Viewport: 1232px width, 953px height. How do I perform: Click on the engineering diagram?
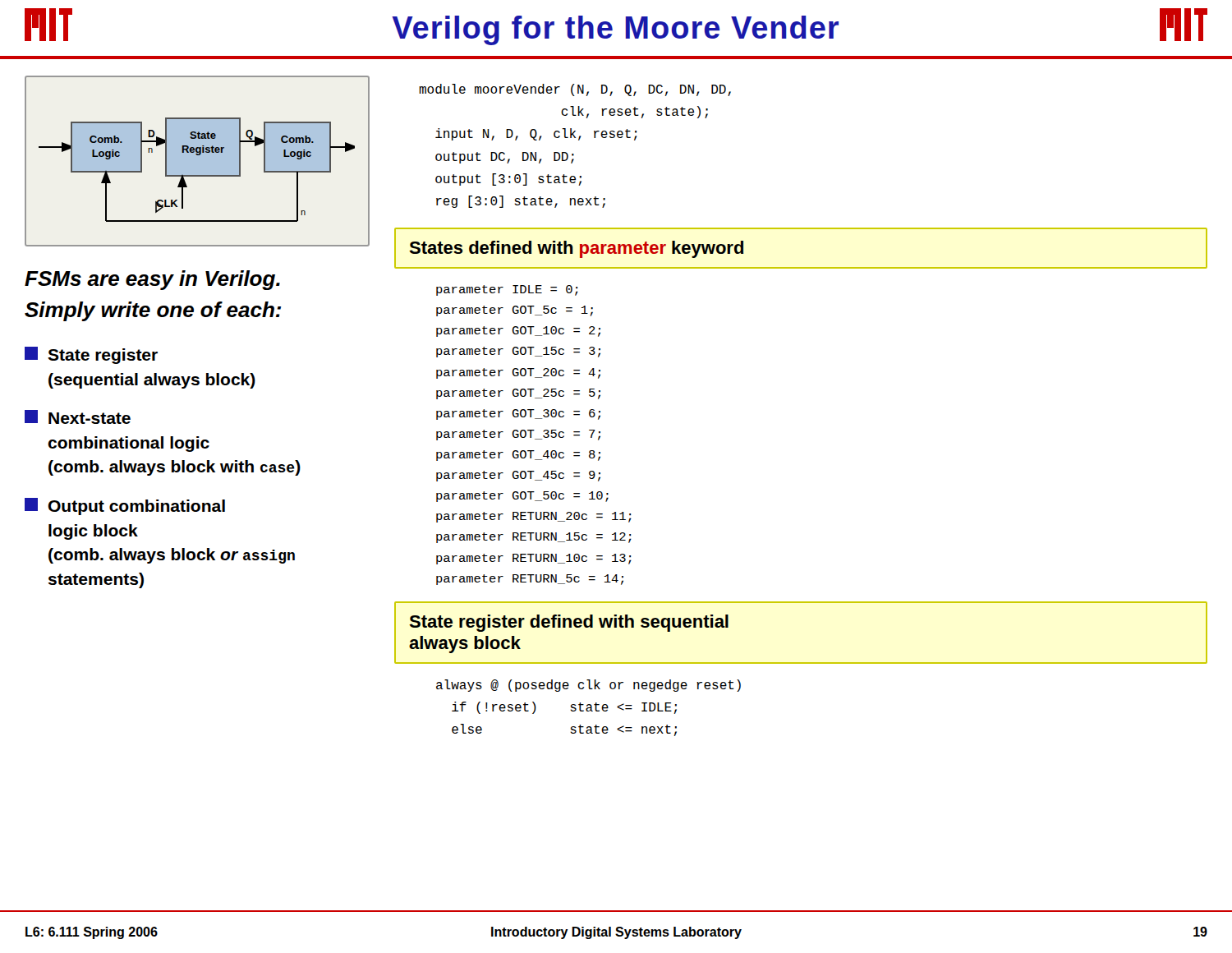[197, 161]
